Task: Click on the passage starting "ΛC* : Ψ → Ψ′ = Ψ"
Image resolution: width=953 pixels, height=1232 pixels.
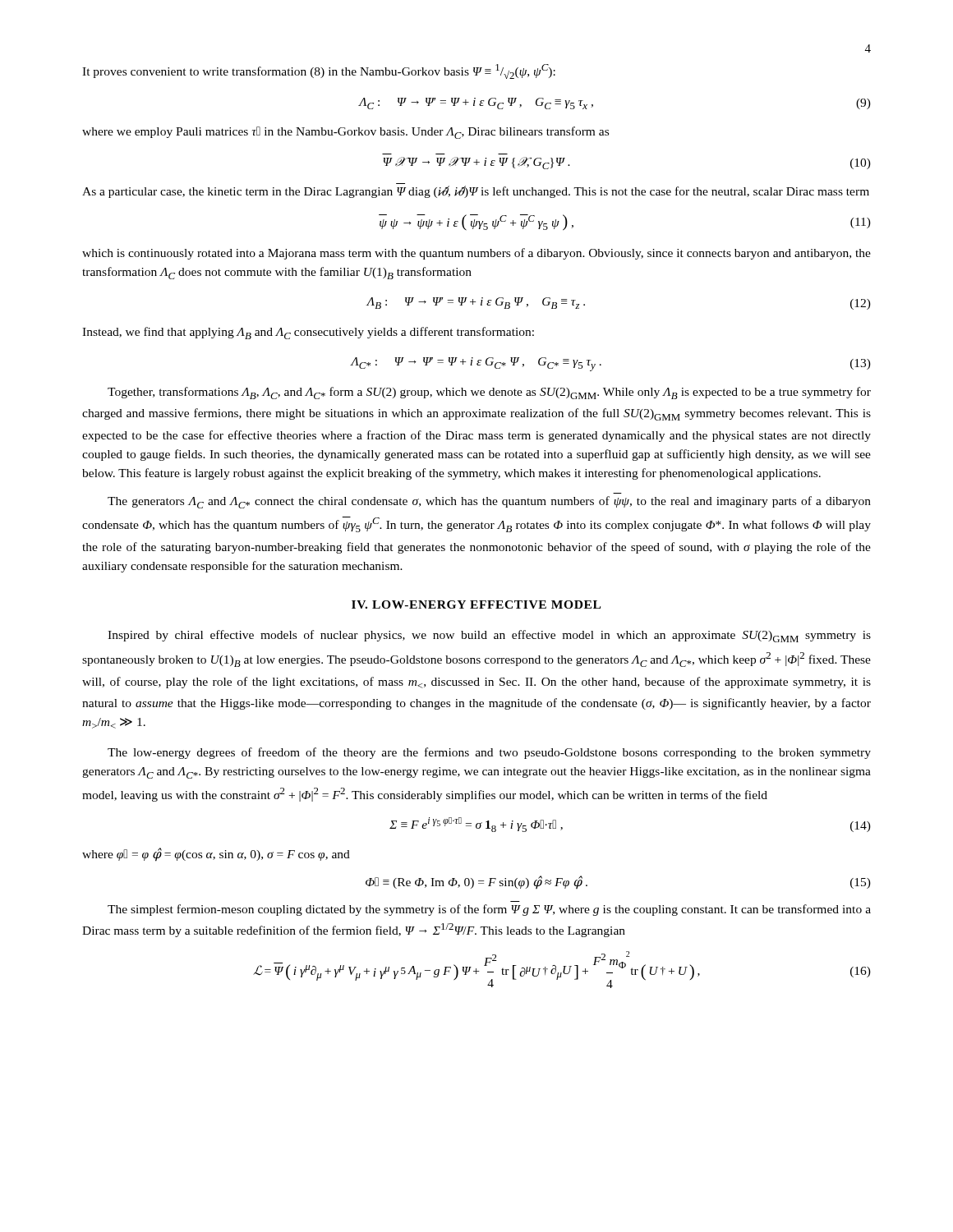Action: coord(476,363)
